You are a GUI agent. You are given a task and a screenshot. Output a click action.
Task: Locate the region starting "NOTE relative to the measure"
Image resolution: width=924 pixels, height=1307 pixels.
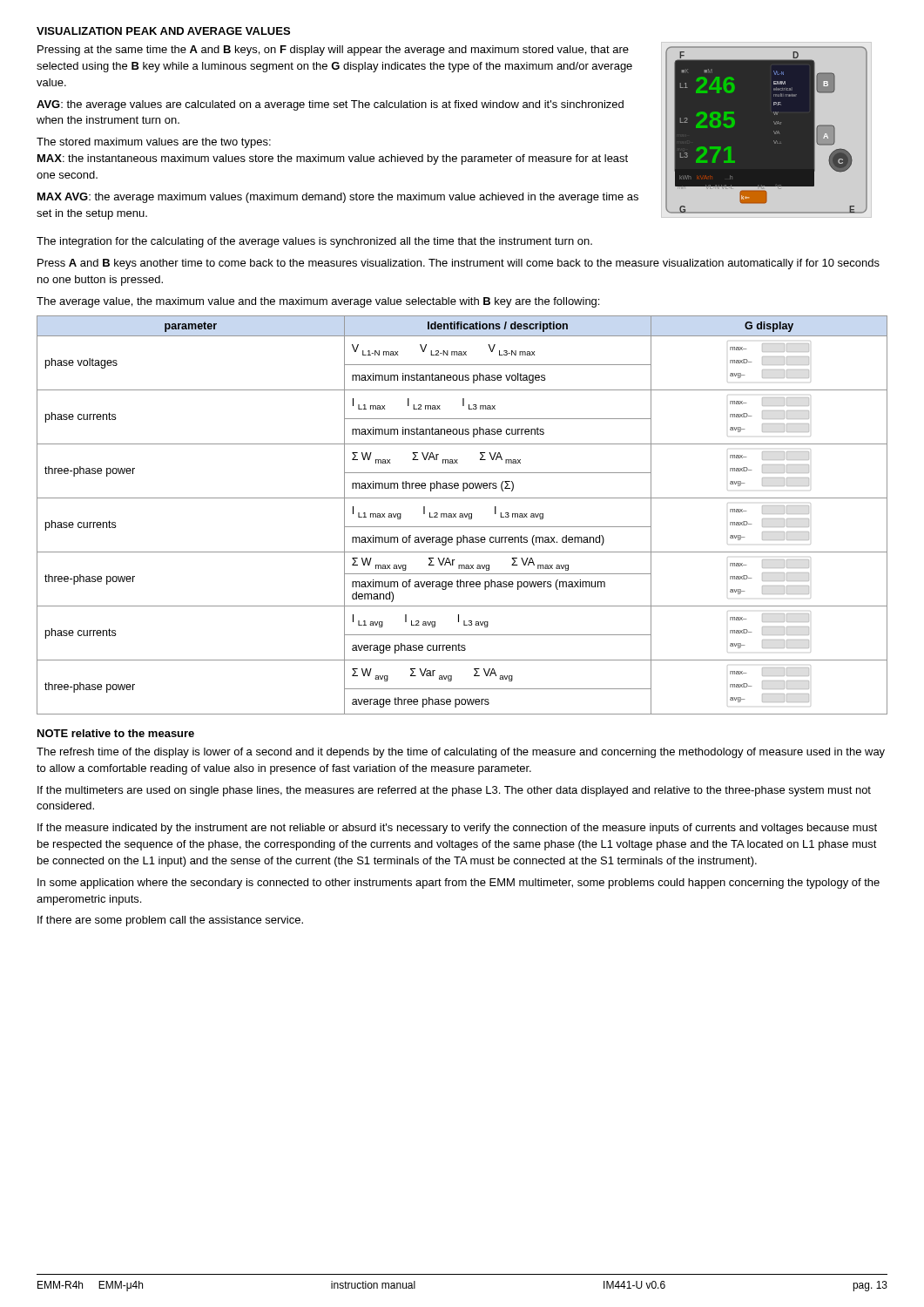tap(116, 733)
